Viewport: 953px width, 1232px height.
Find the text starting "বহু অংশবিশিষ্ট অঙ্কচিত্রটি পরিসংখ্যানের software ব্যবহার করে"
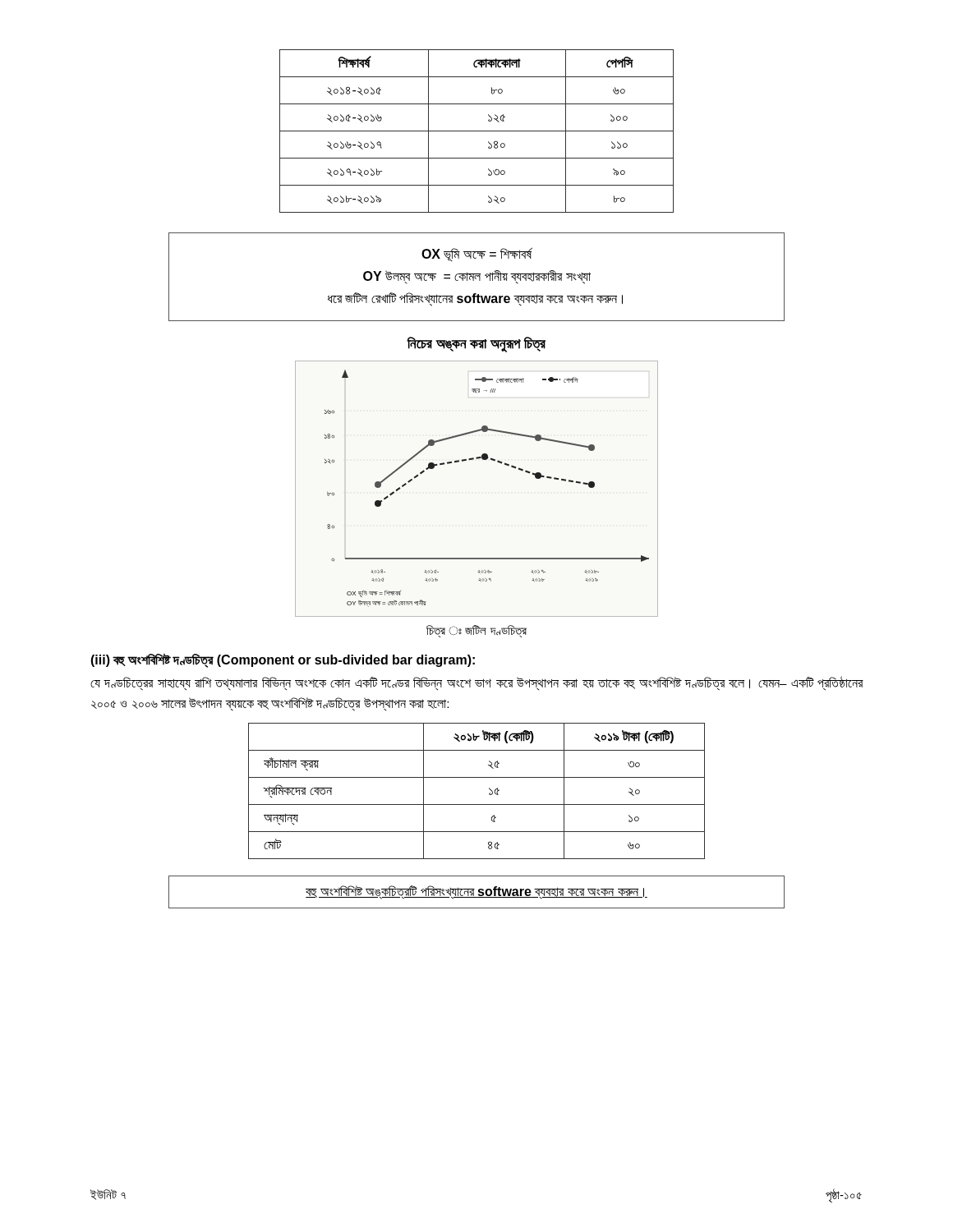coord(476,891)
